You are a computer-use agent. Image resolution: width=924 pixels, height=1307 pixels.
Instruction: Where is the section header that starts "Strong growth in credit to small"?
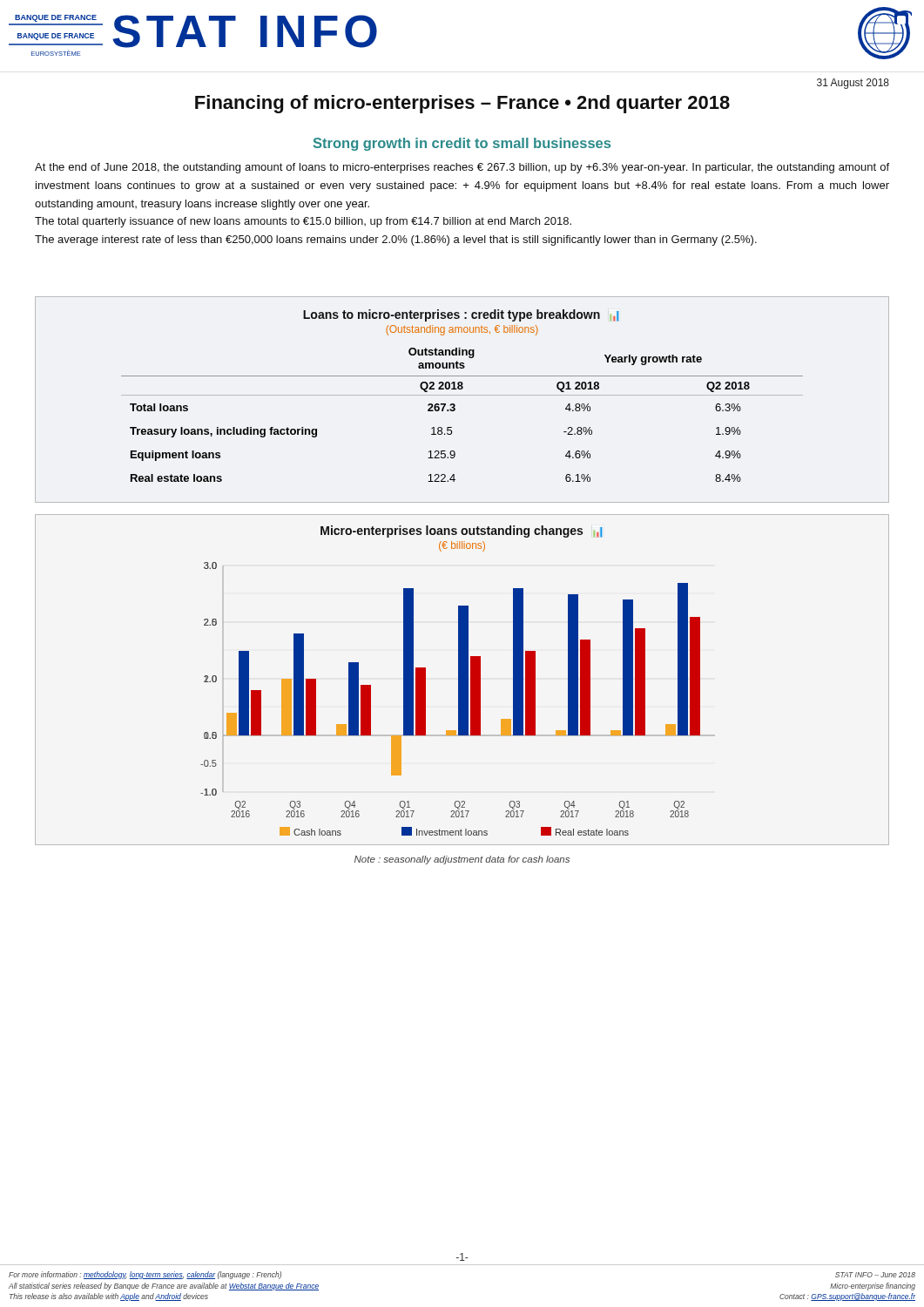(x=462, y=143)
